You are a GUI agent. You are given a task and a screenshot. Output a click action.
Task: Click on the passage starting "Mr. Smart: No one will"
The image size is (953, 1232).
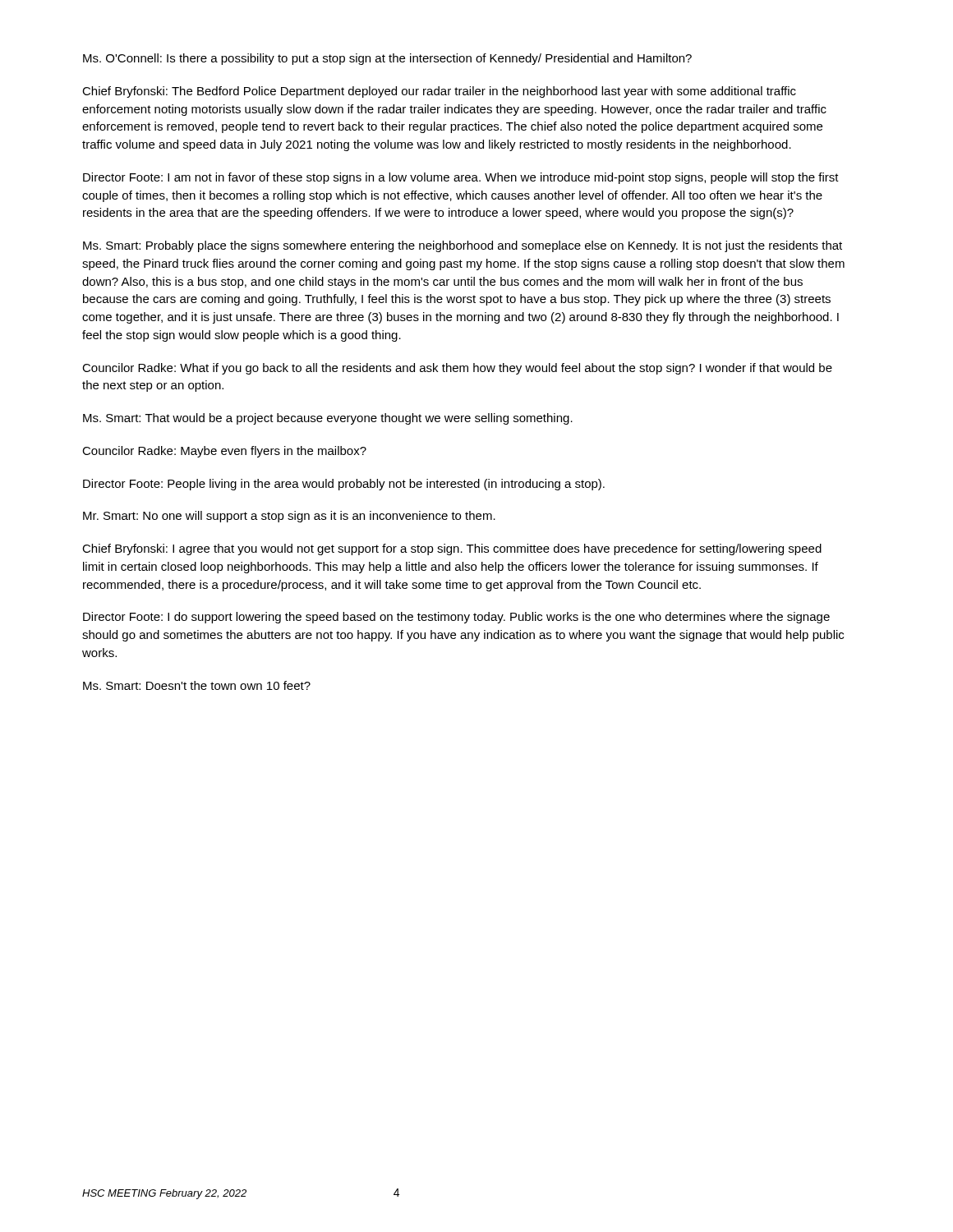(289, 516)
